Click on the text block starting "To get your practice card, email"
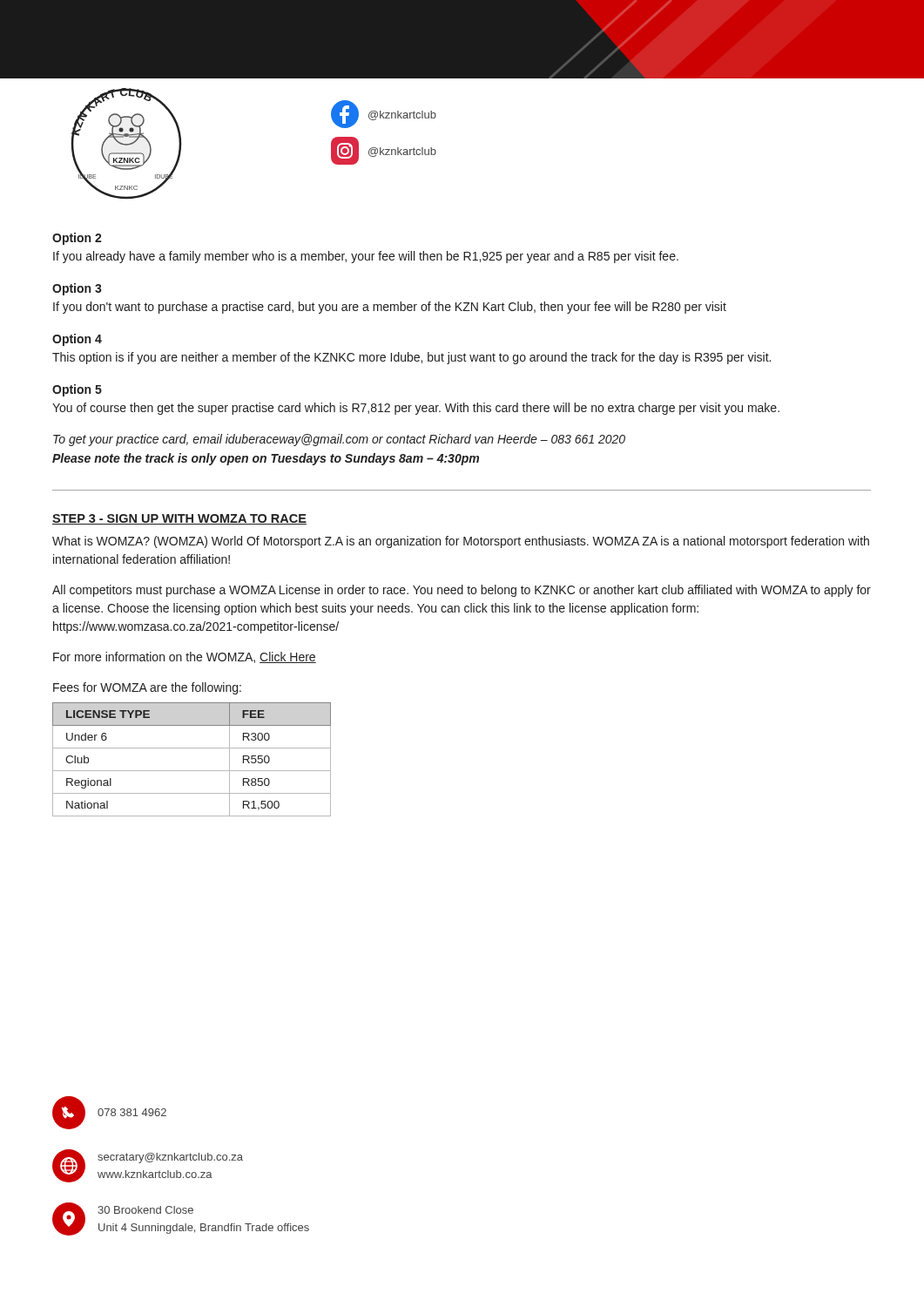The image size is (924, 1307). click(339, 449)
